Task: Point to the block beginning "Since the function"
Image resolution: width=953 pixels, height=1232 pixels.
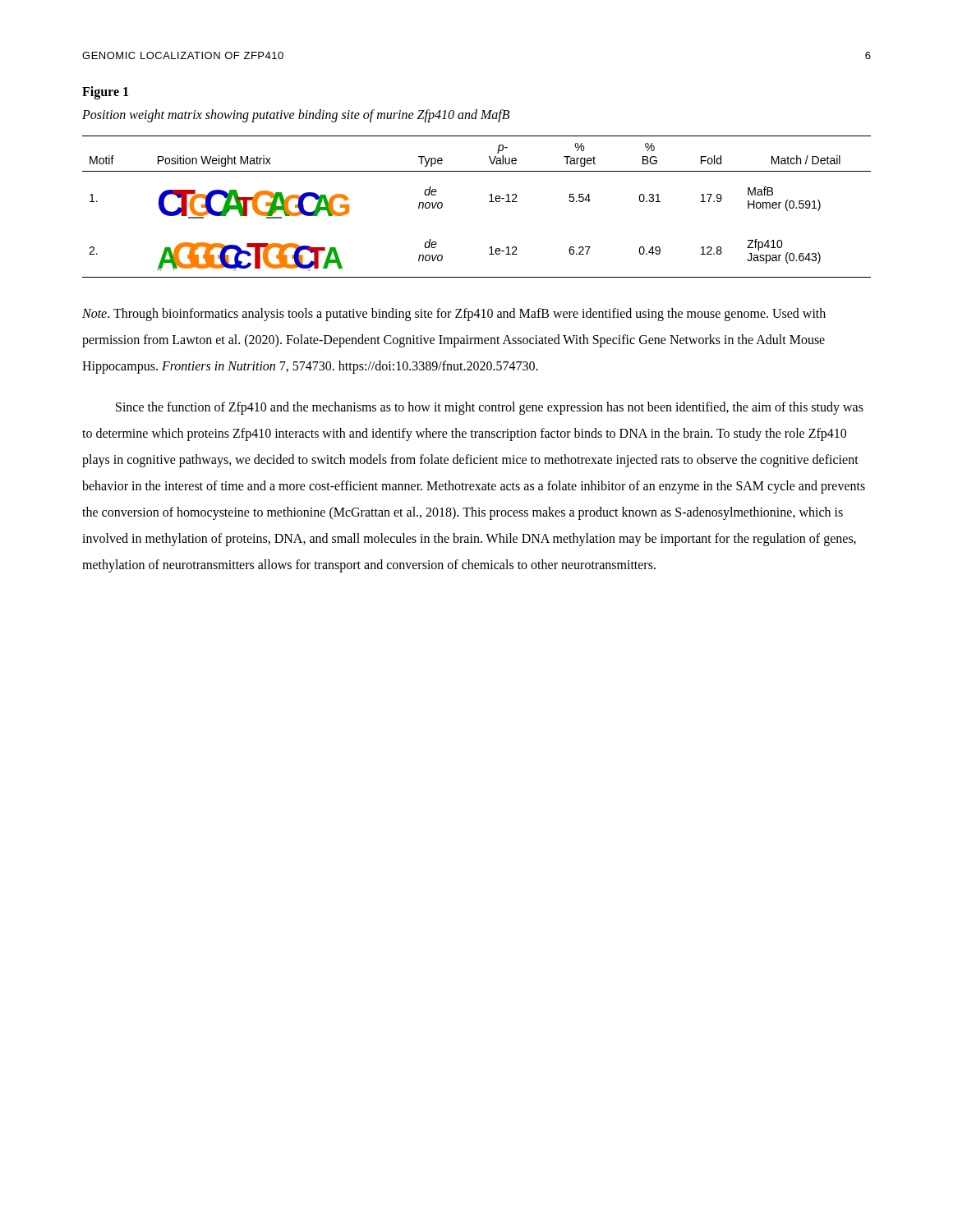Action: pyautogui.click(x=474, y=486)
